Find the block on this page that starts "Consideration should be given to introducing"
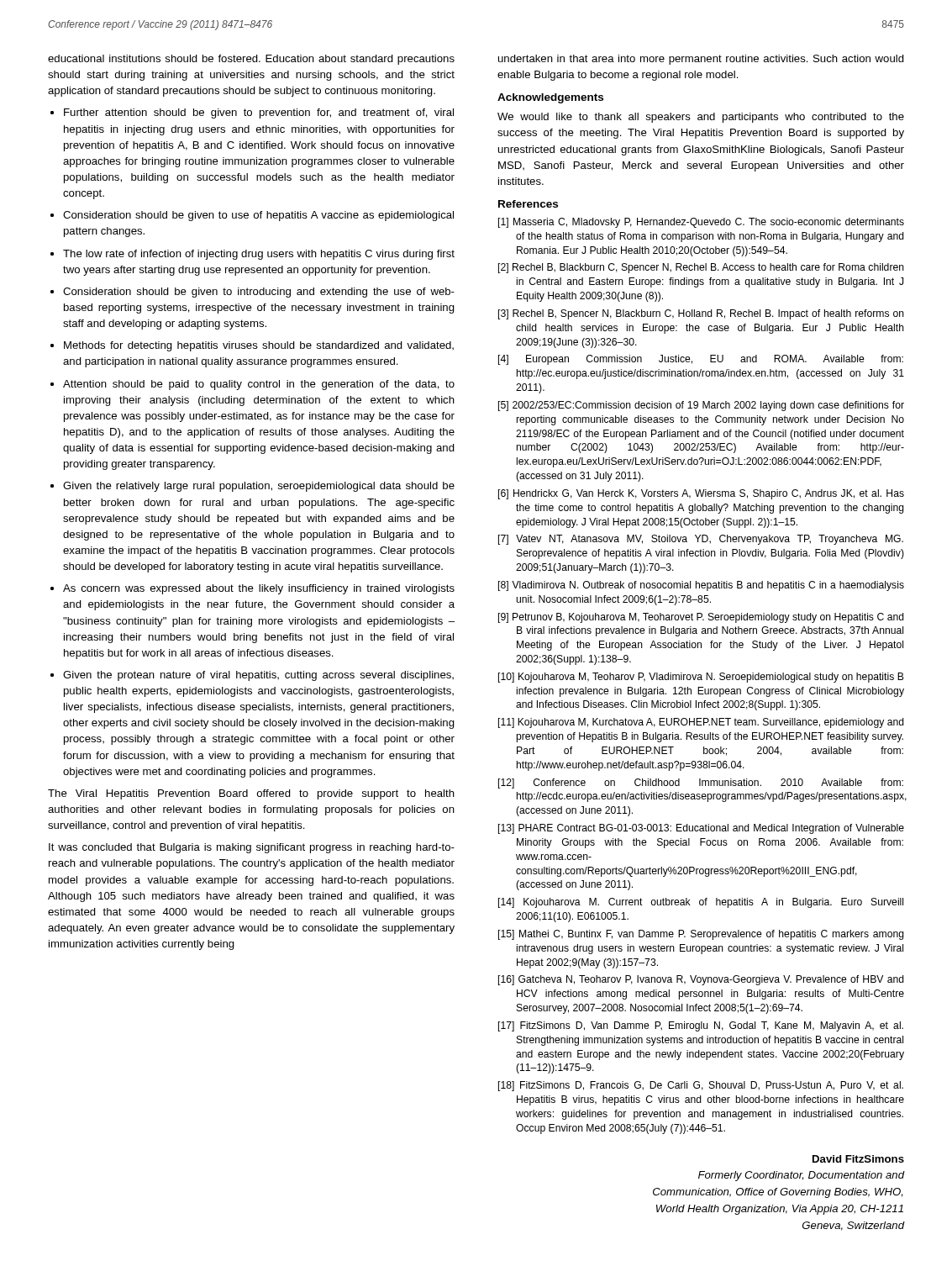 coord(259,307)
